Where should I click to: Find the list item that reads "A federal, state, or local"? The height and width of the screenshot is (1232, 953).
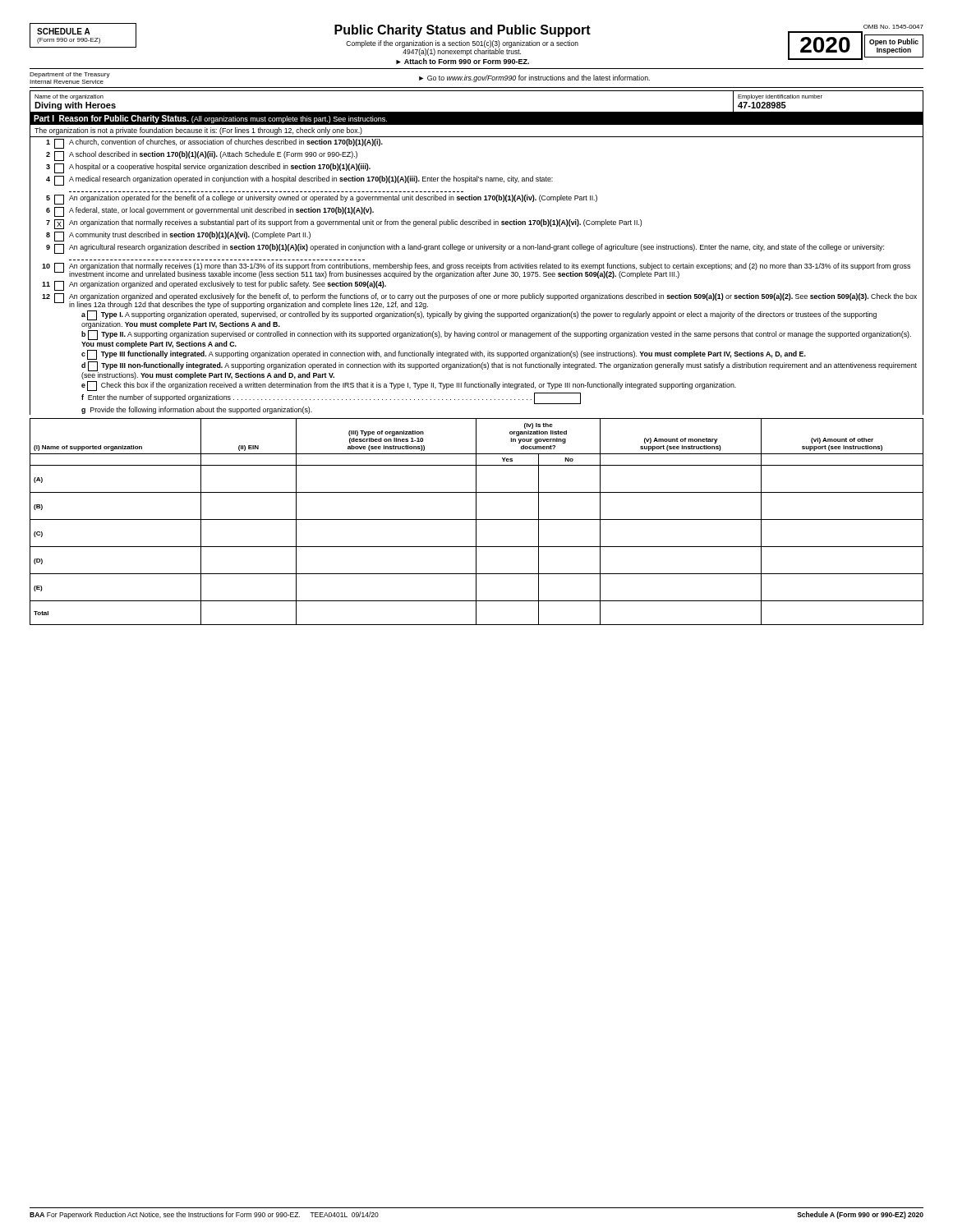coord(221,210)
